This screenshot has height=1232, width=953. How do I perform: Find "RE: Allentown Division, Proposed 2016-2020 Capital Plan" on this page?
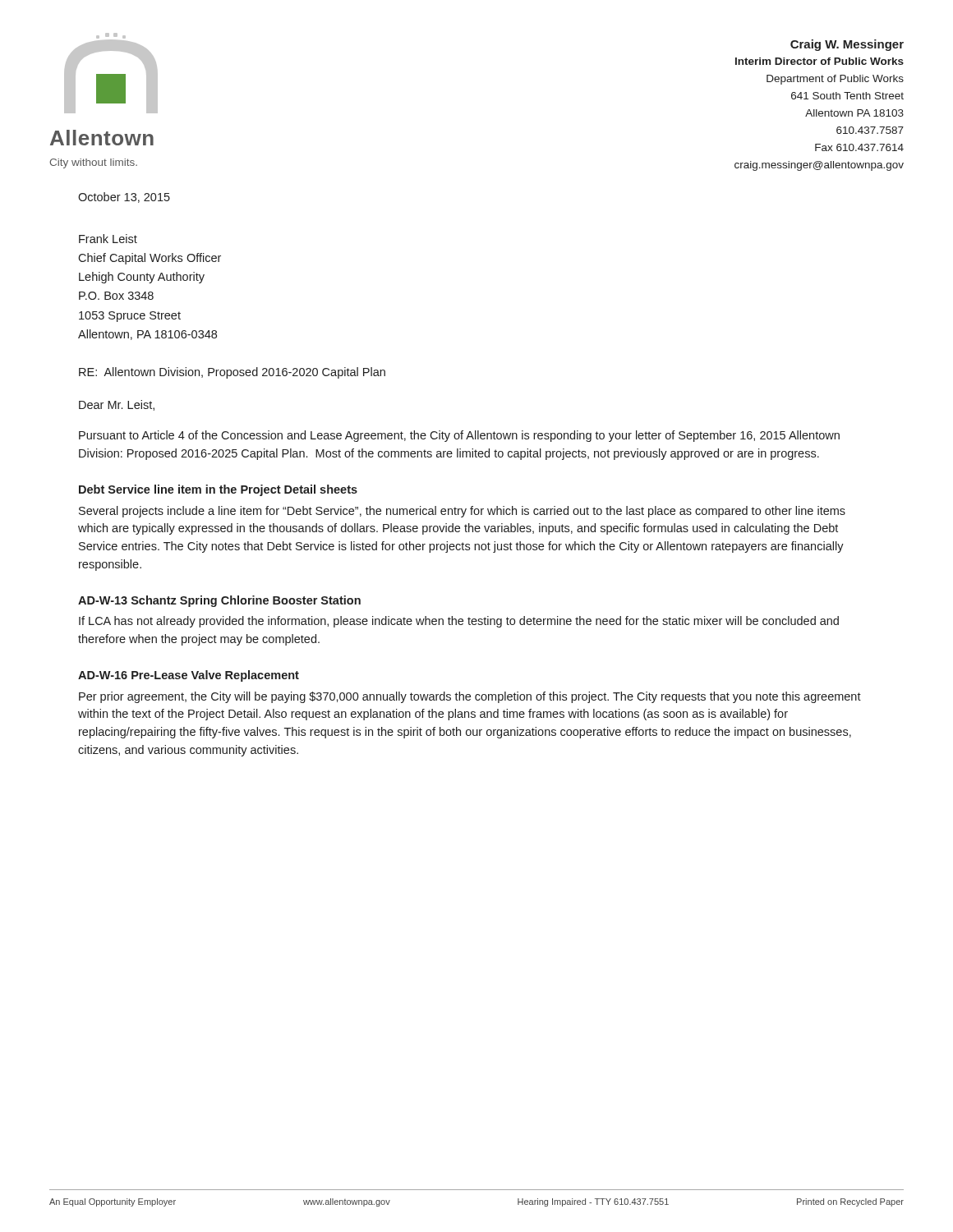(x=232, y=372)
